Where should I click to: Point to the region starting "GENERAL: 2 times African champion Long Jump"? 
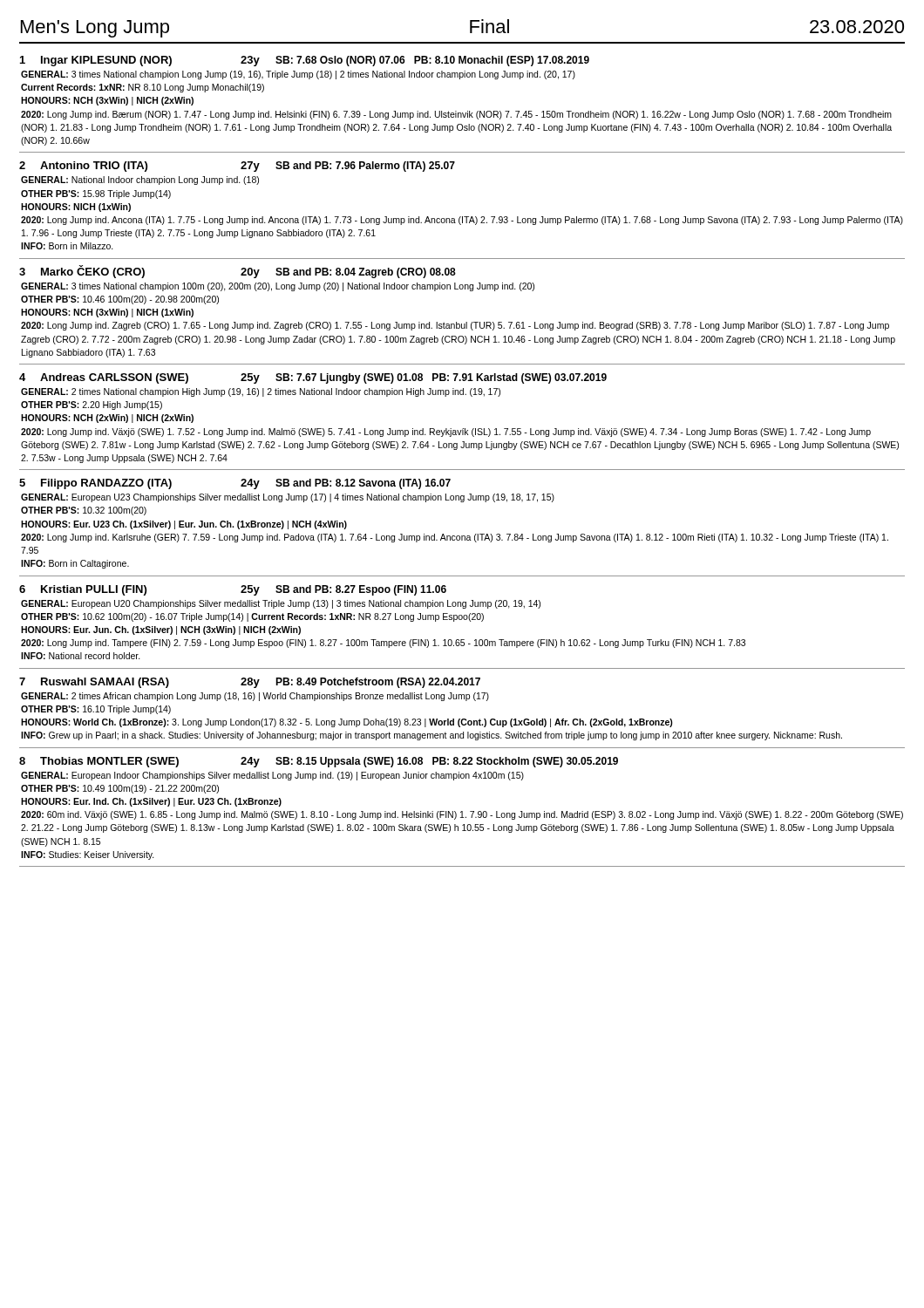click(432, 715)
